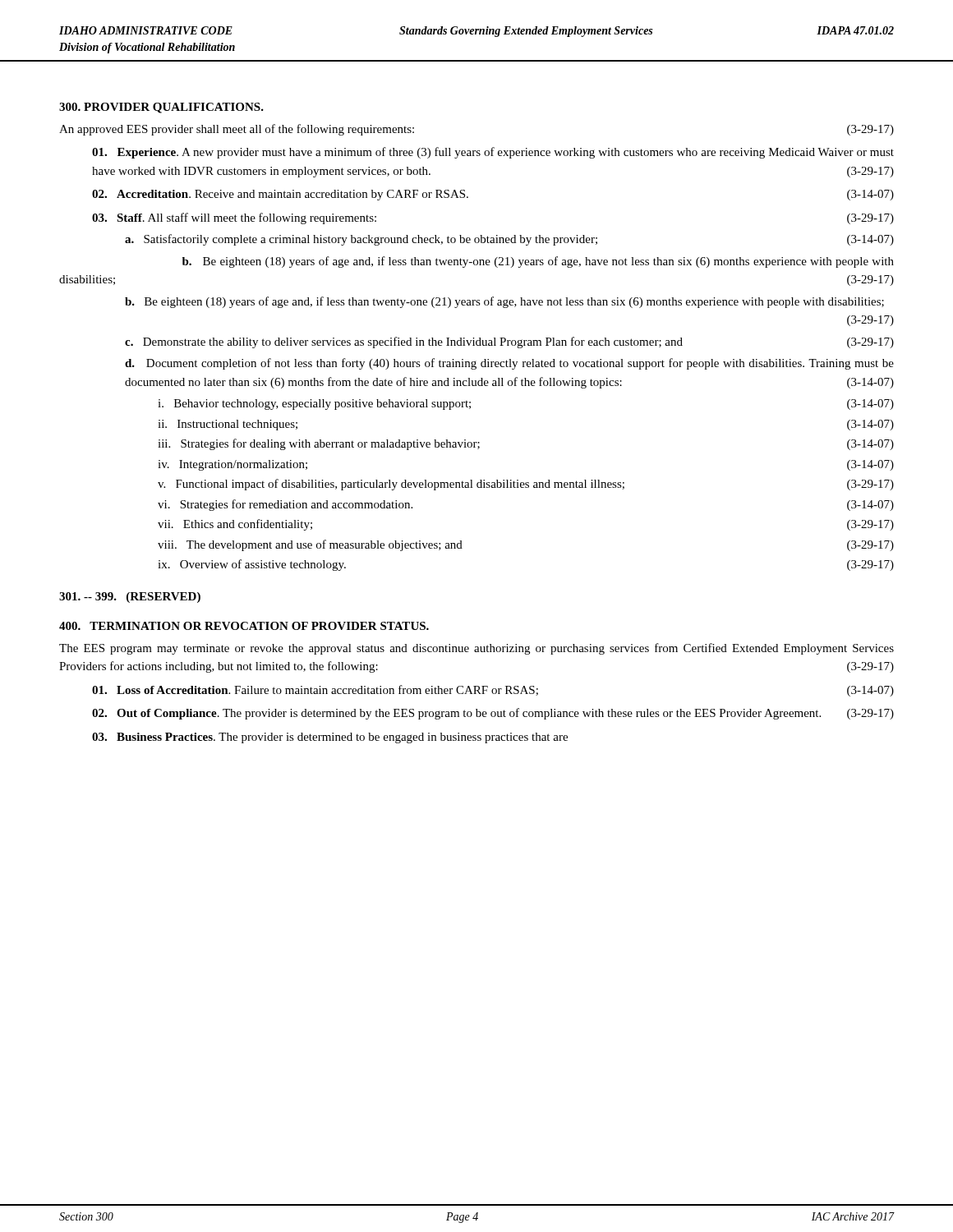Image resolution: width=953 pixels, height=1232 pixels.
Task: Point to "vi. Strategies for remediation and accommodation.(3-14-07)"
Action: pyautogui.click(x=287, y=505)
